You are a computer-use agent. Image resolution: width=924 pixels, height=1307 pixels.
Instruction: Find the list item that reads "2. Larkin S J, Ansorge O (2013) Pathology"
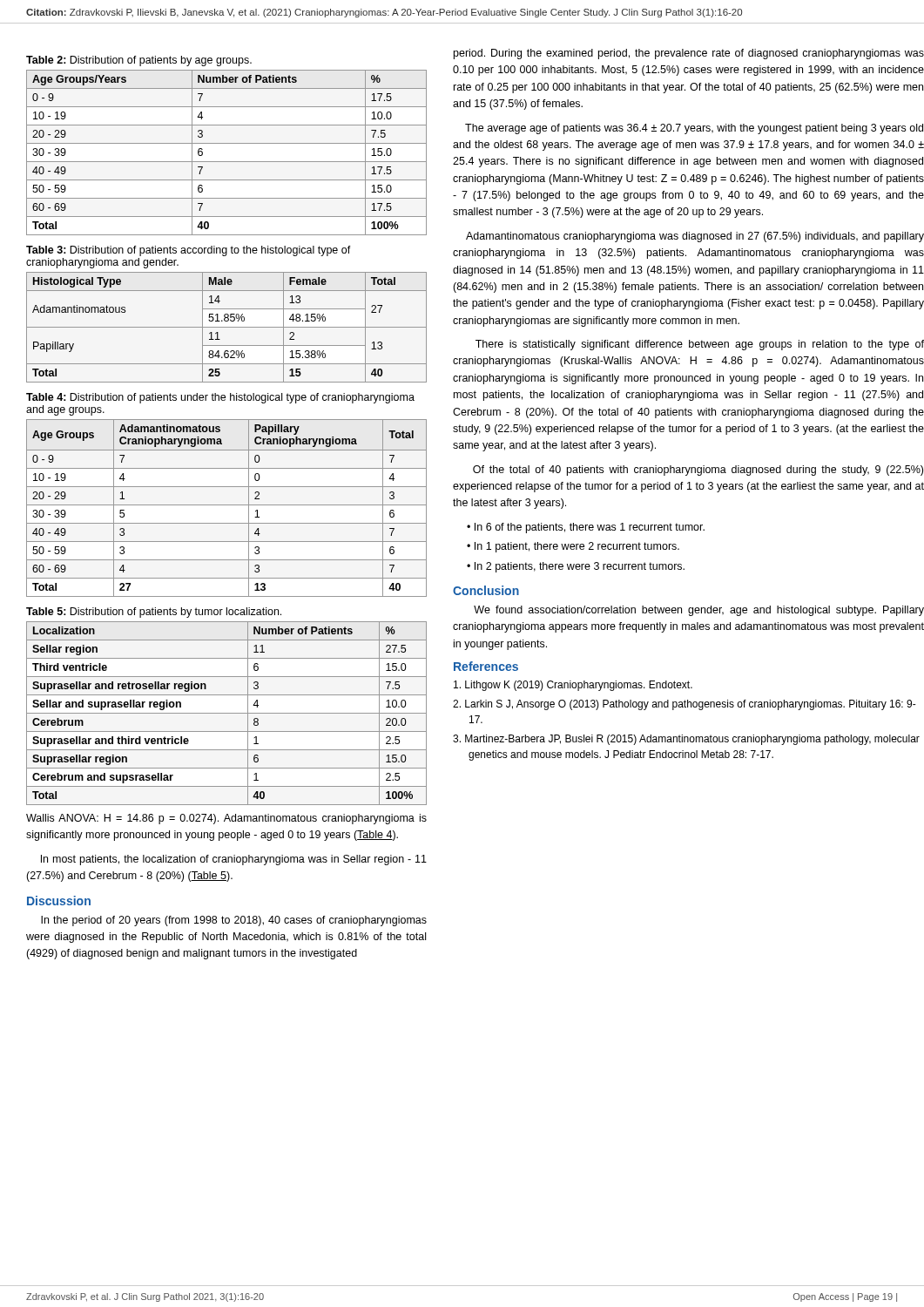point(684,712)
